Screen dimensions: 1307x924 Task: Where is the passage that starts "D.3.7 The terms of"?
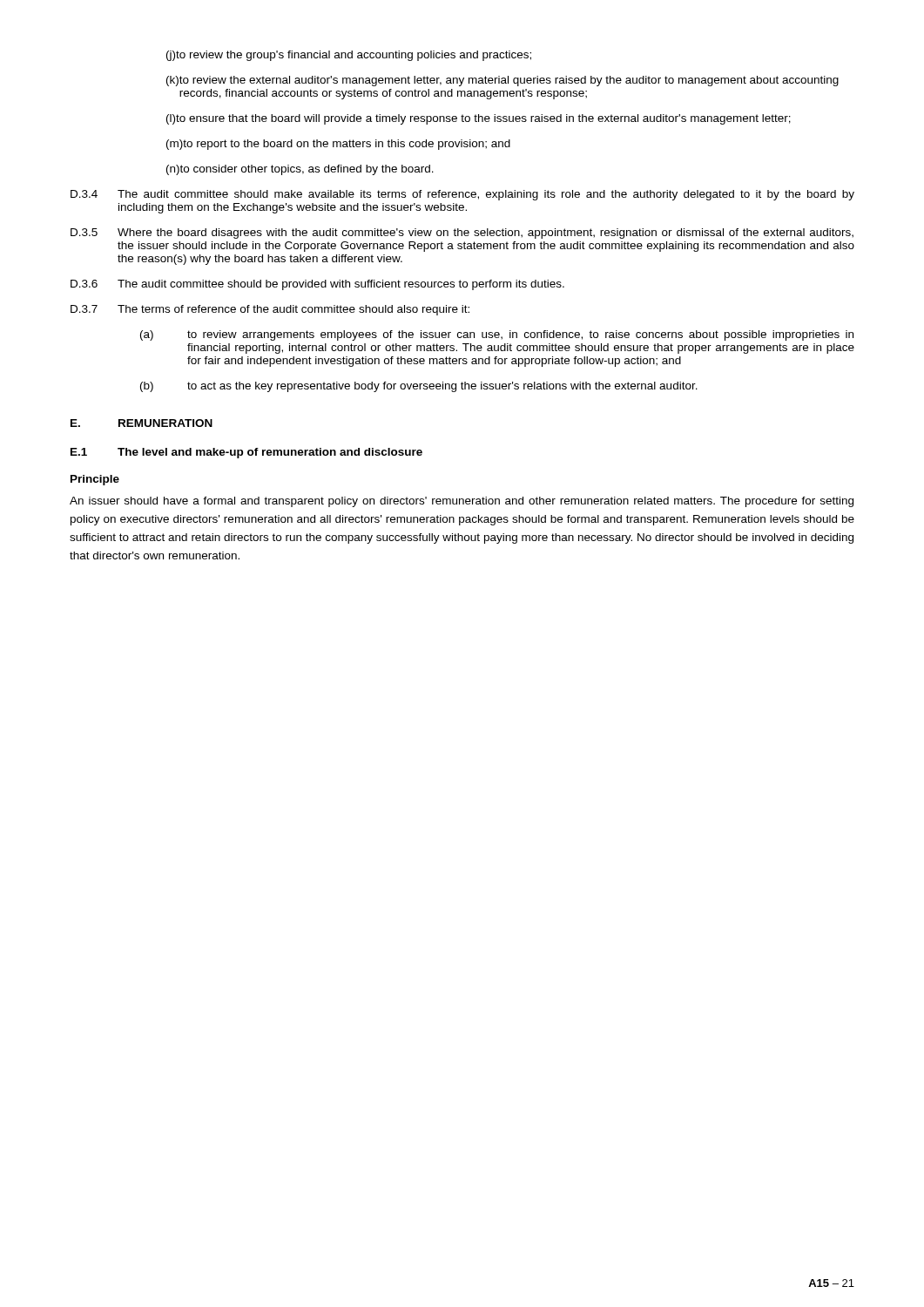coord(462,309)
